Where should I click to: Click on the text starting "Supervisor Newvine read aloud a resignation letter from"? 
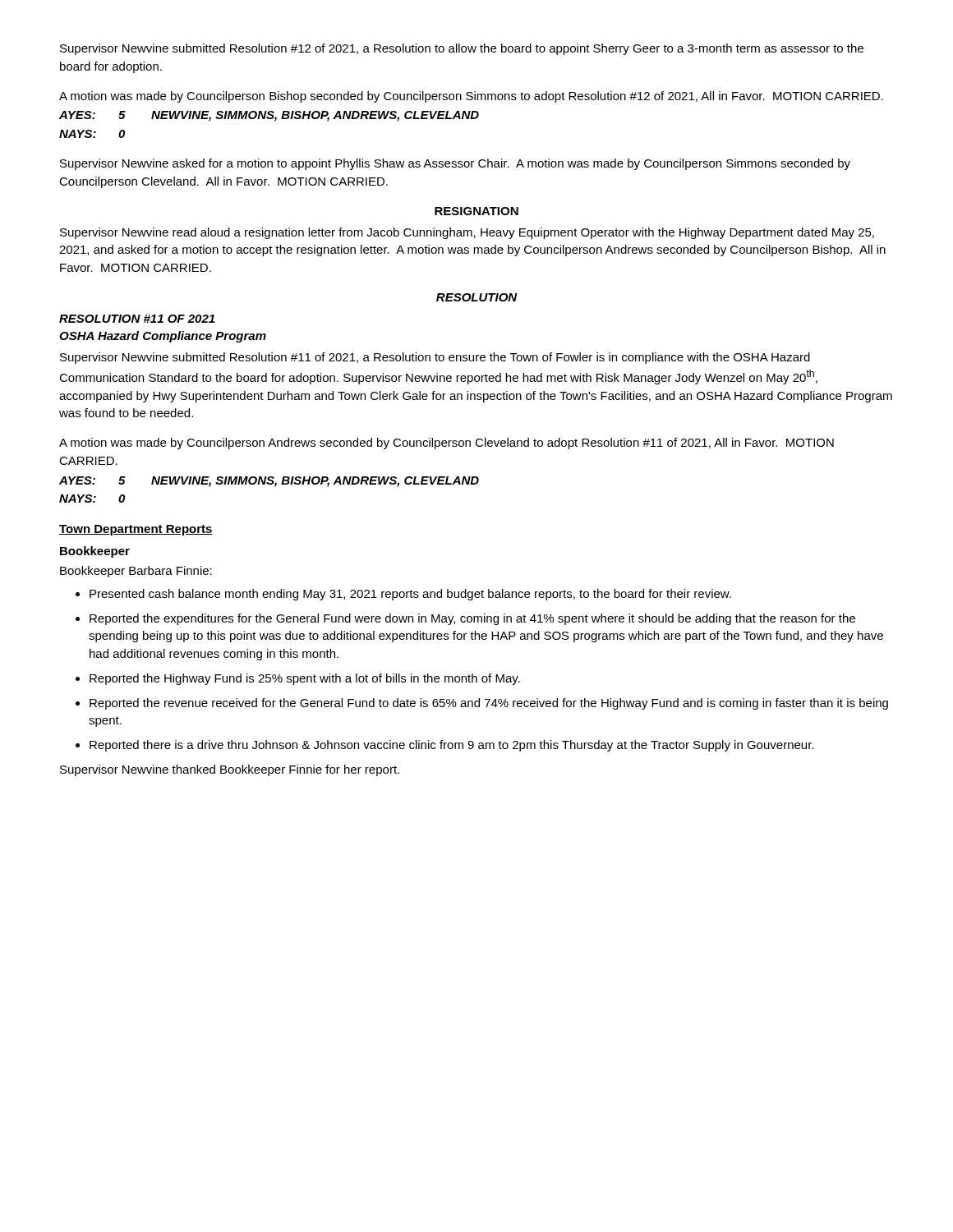pyautogui.click(x=473, y=249)
